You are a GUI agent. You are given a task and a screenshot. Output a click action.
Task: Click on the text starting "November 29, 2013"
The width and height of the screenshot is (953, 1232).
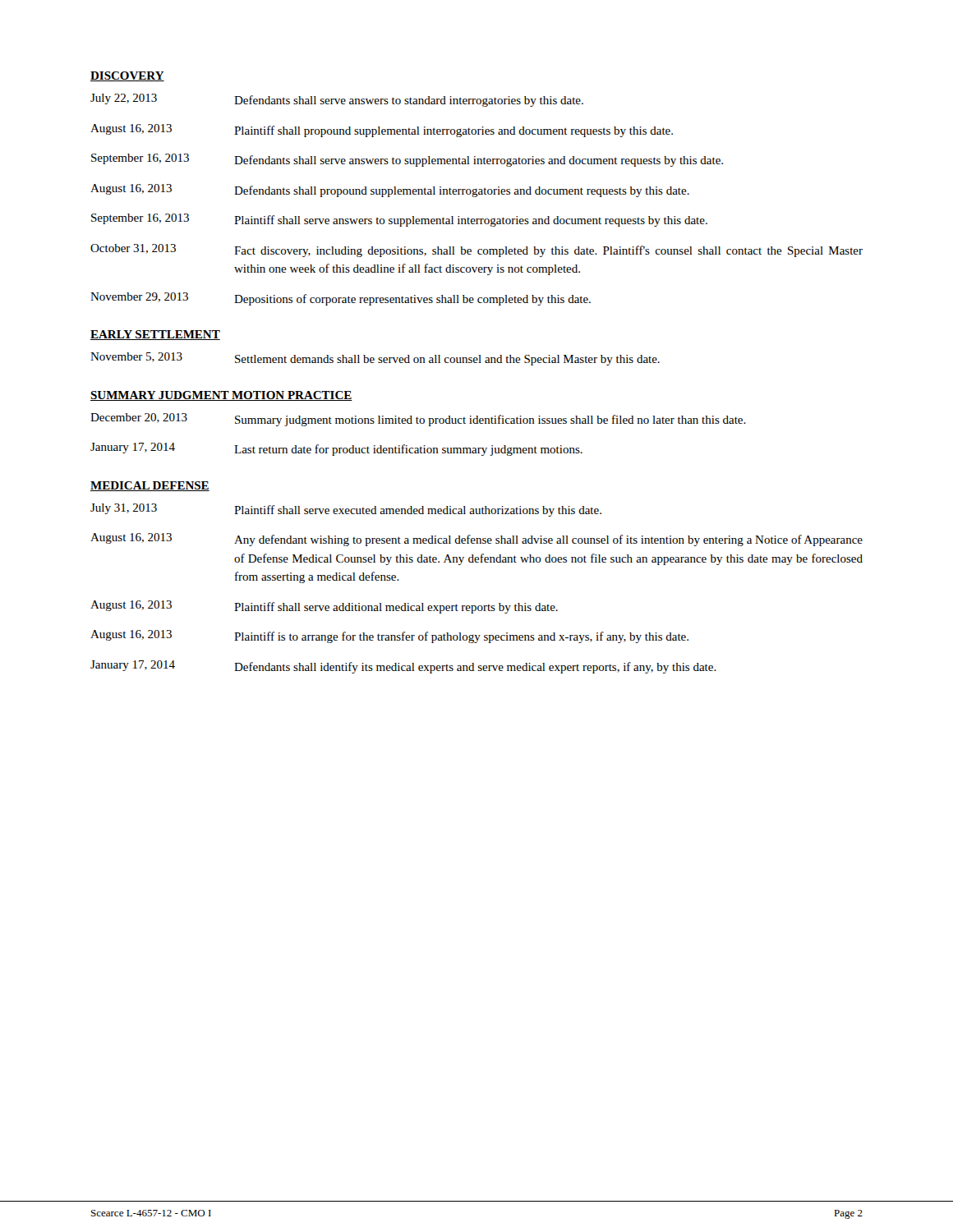click(x=476, y=299)
